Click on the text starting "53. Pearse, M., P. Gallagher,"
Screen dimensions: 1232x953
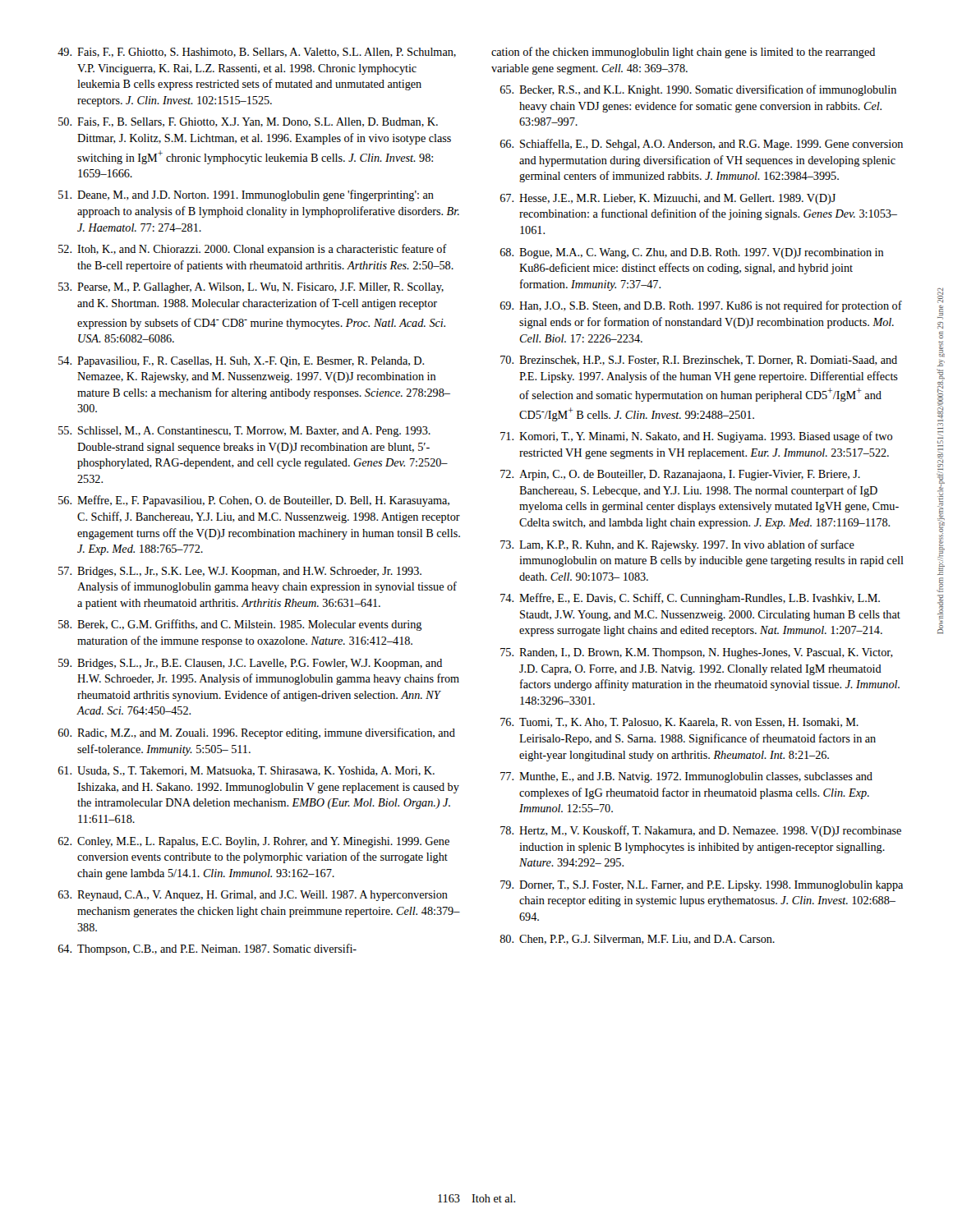[255, 313]
